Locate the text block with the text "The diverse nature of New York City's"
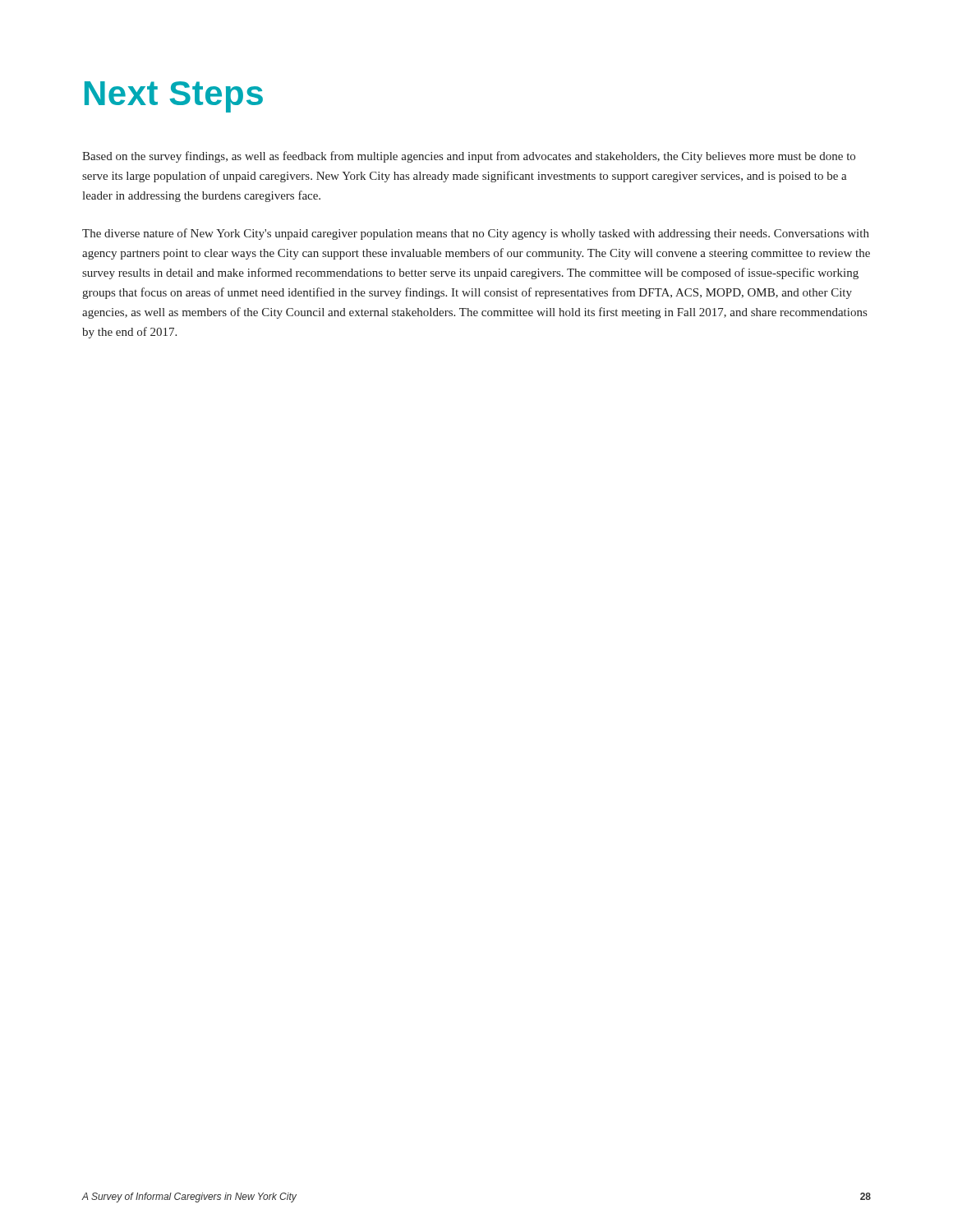This screenshot has width=953, height=1232. pos(476,282)
